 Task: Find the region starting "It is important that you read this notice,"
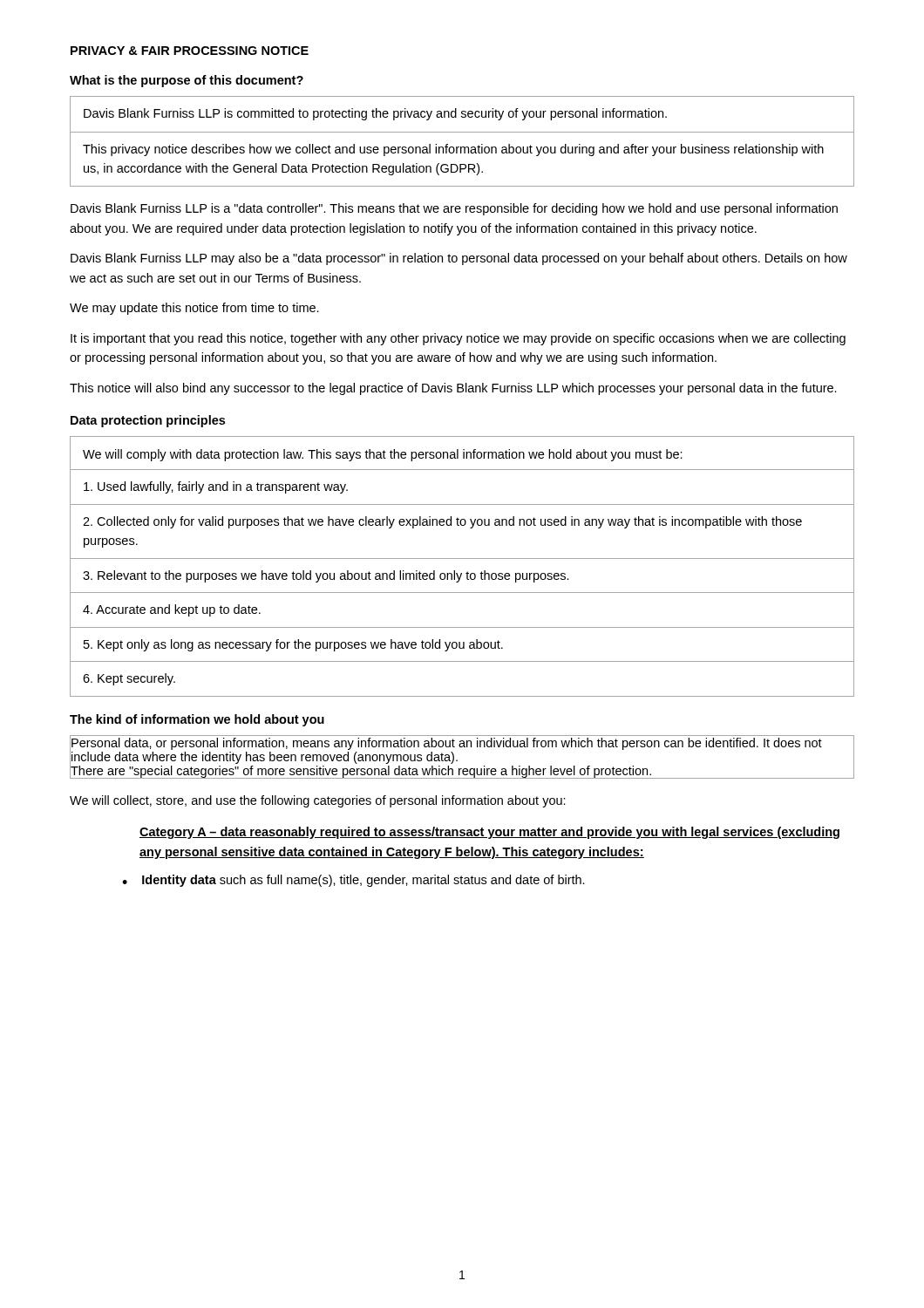458,348
